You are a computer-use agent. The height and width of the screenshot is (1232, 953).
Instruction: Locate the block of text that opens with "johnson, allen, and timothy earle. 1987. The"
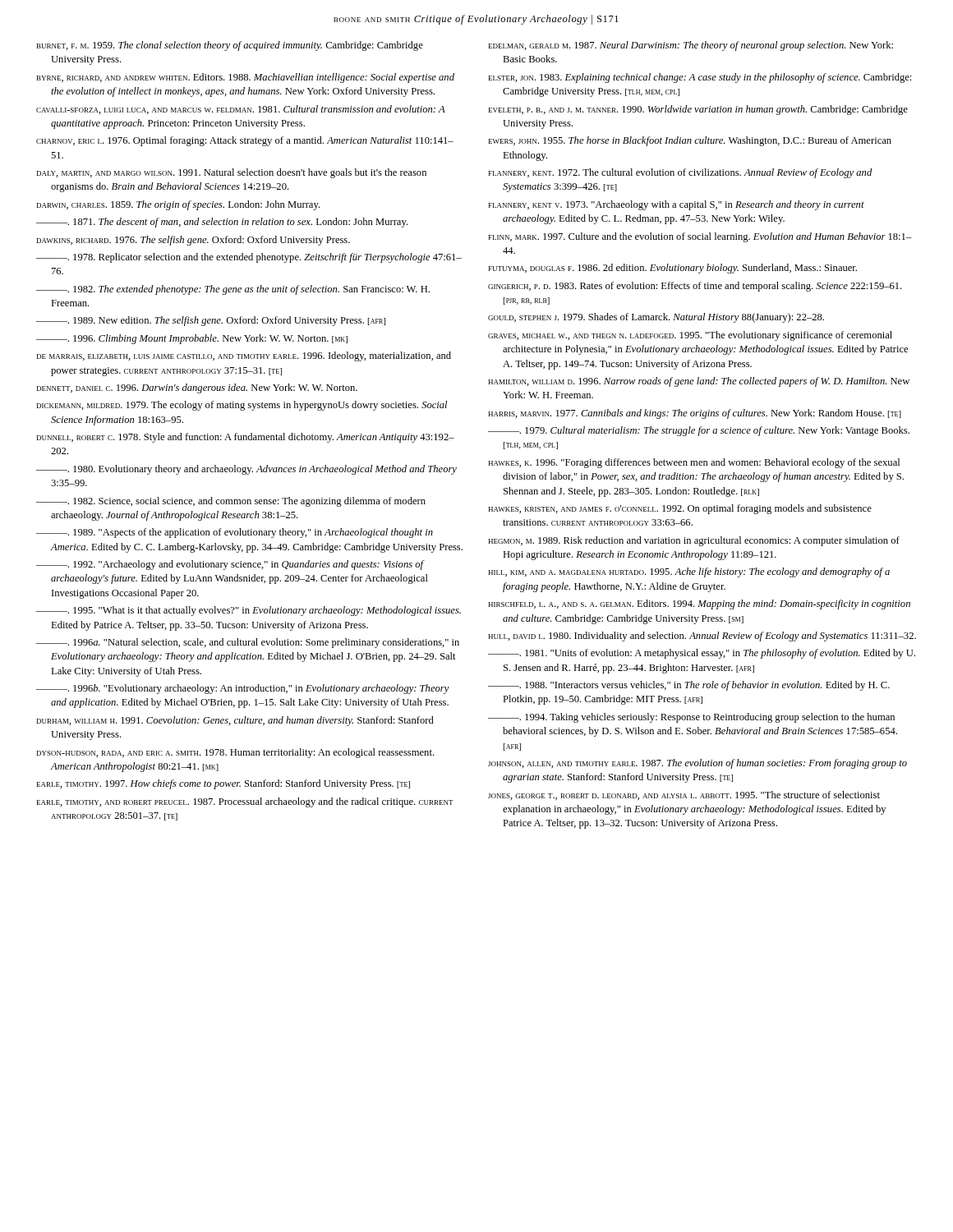(698, 770)
